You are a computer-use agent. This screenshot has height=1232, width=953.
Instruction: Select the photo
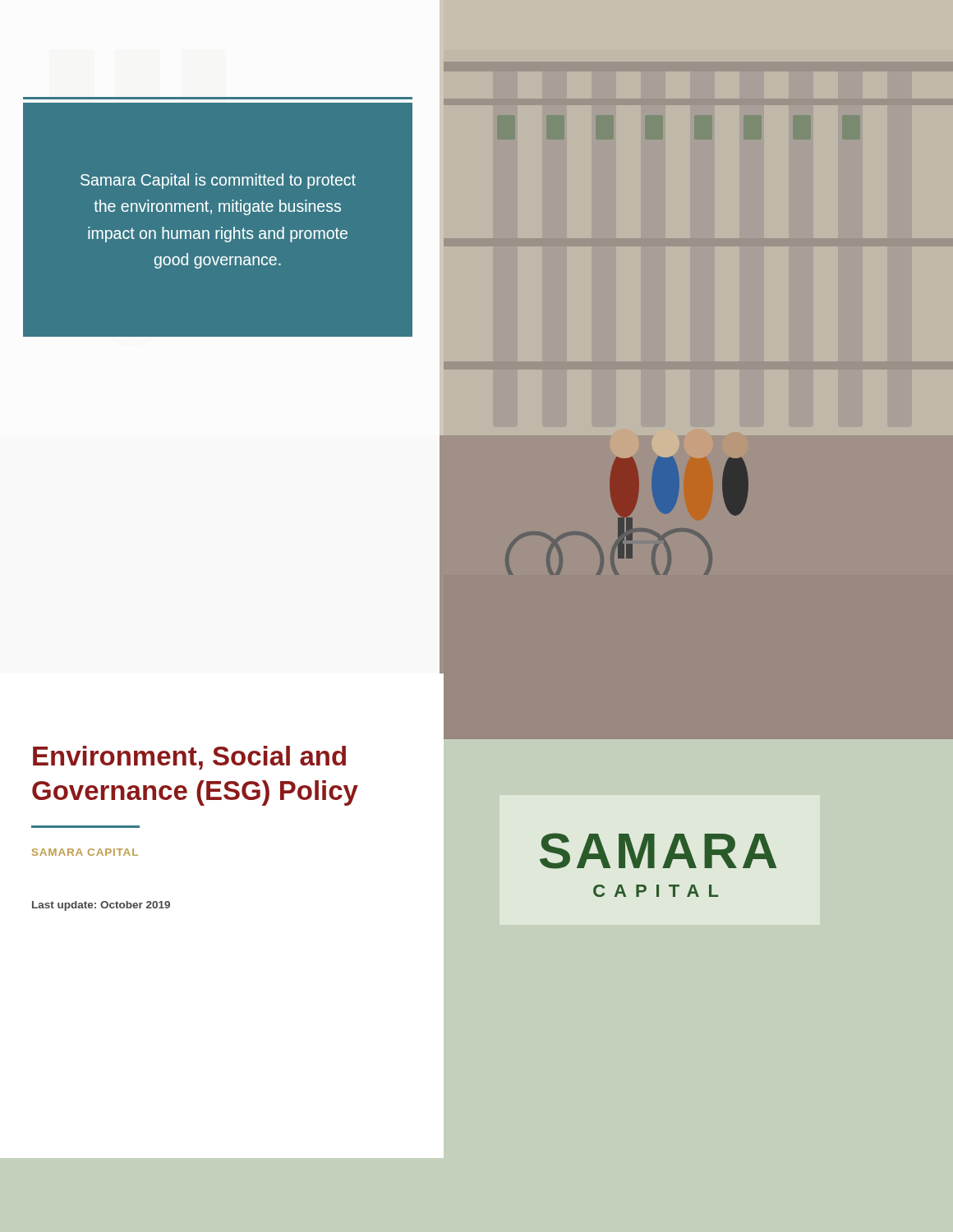[x=220, y=370]
